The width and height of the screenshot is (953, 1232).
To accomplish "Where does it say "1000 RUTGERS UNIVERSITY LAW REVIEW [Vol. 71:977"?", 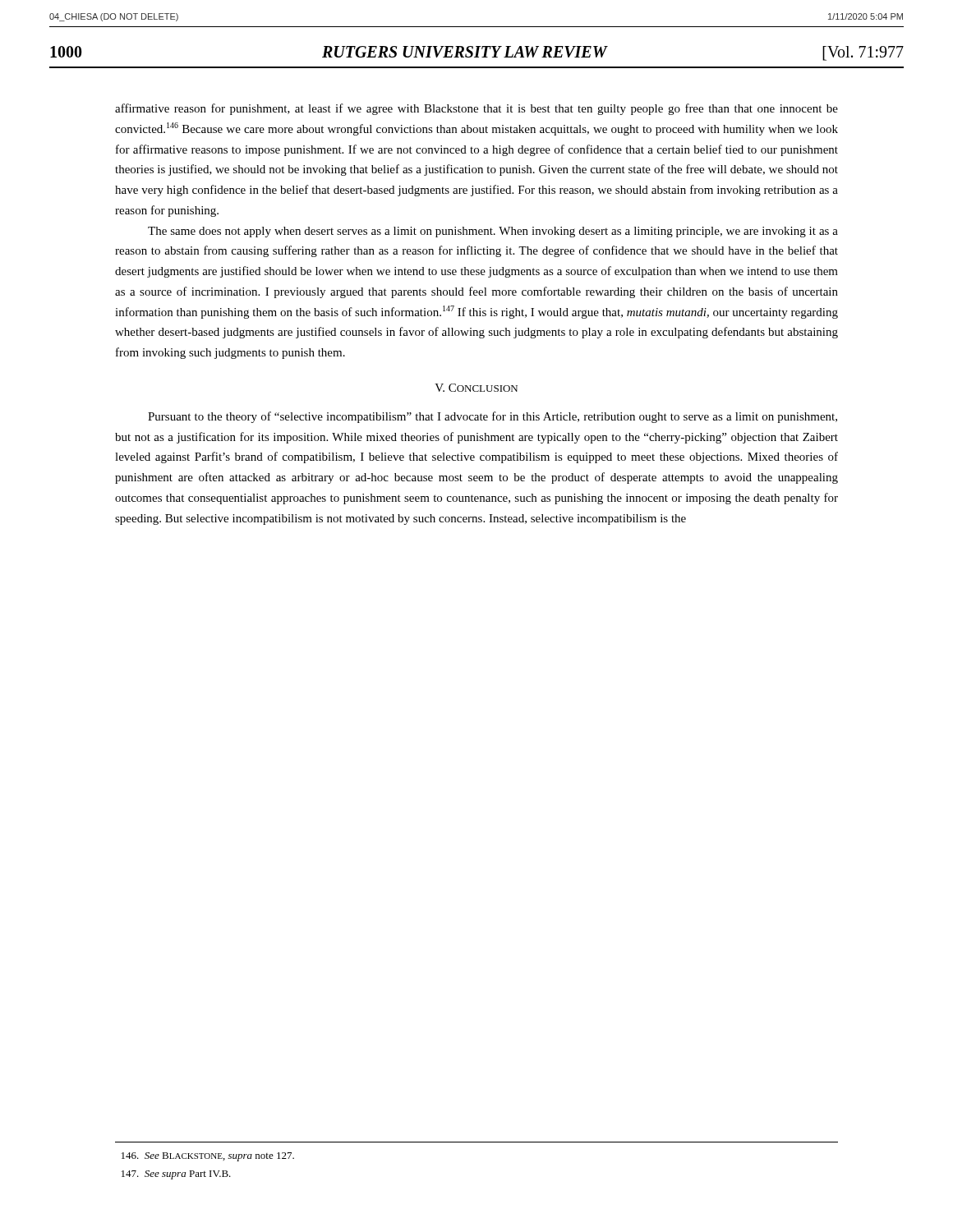I will pyautogui.click(x=476, y=52).
